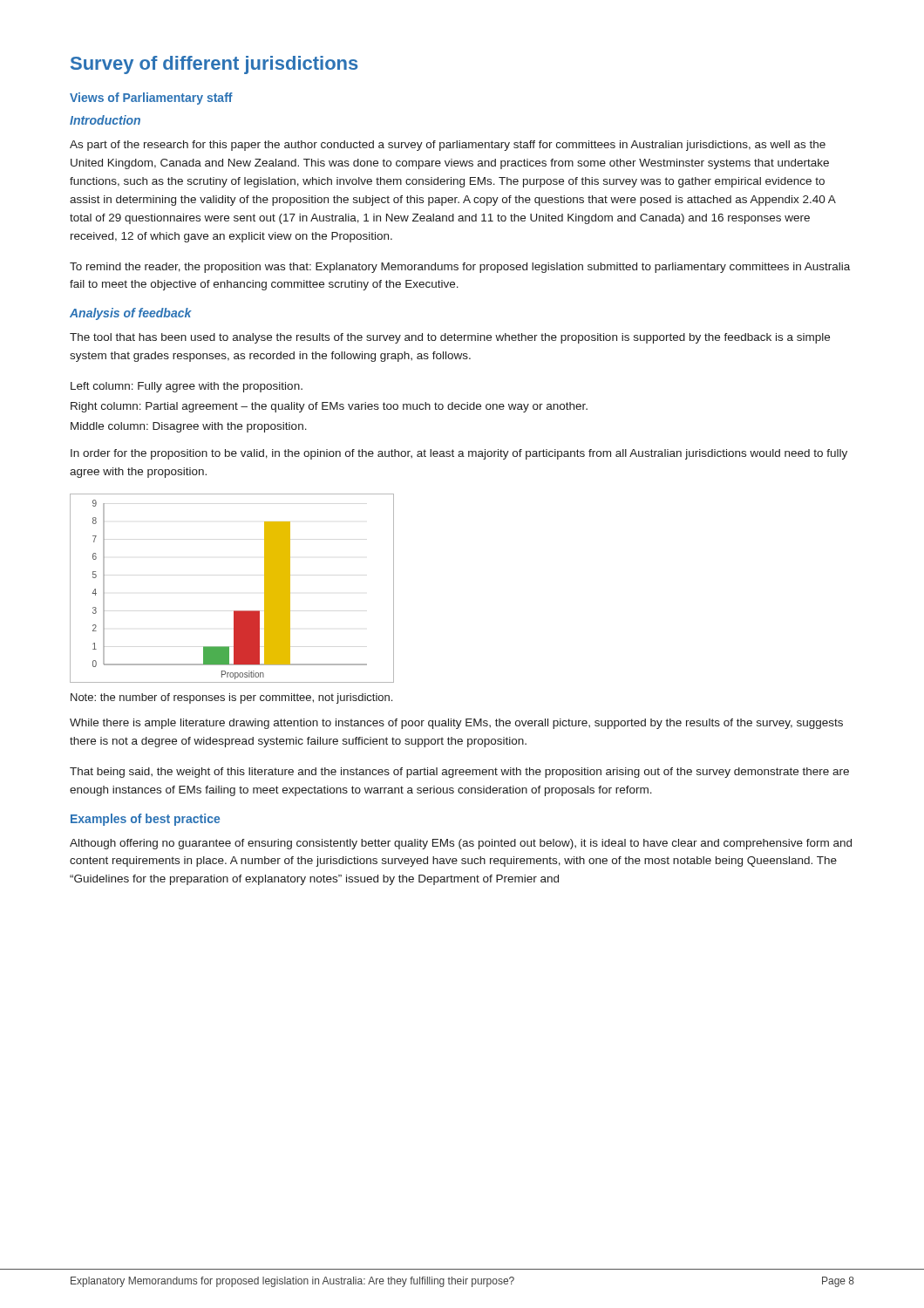Click on the text block that says "That being said, the weight of this literature"
Screen dimensions: 1308x924
(x=460, y=780)
